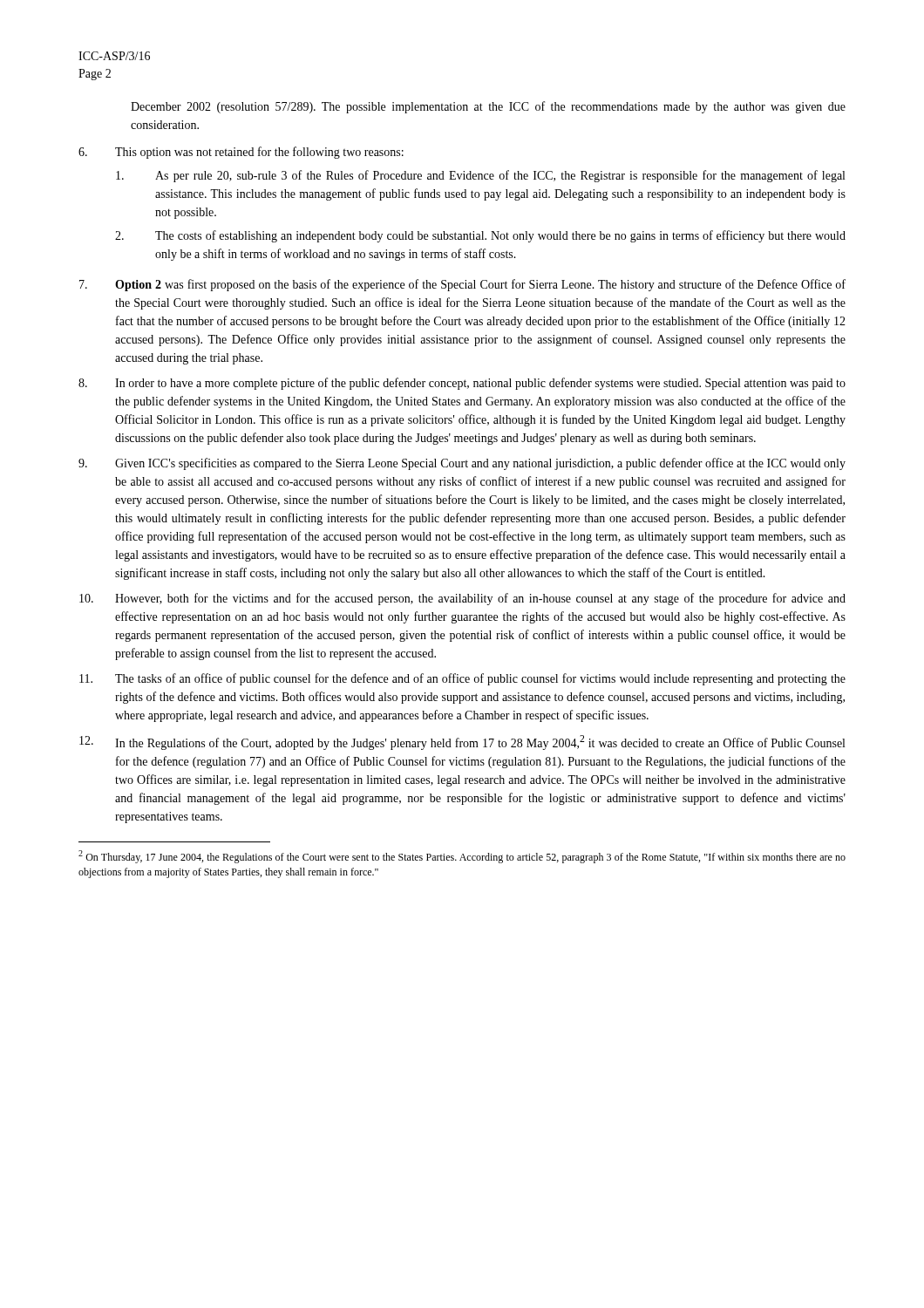
Task: Point to the block beginning "11. The tasks"
Action: 462,697
